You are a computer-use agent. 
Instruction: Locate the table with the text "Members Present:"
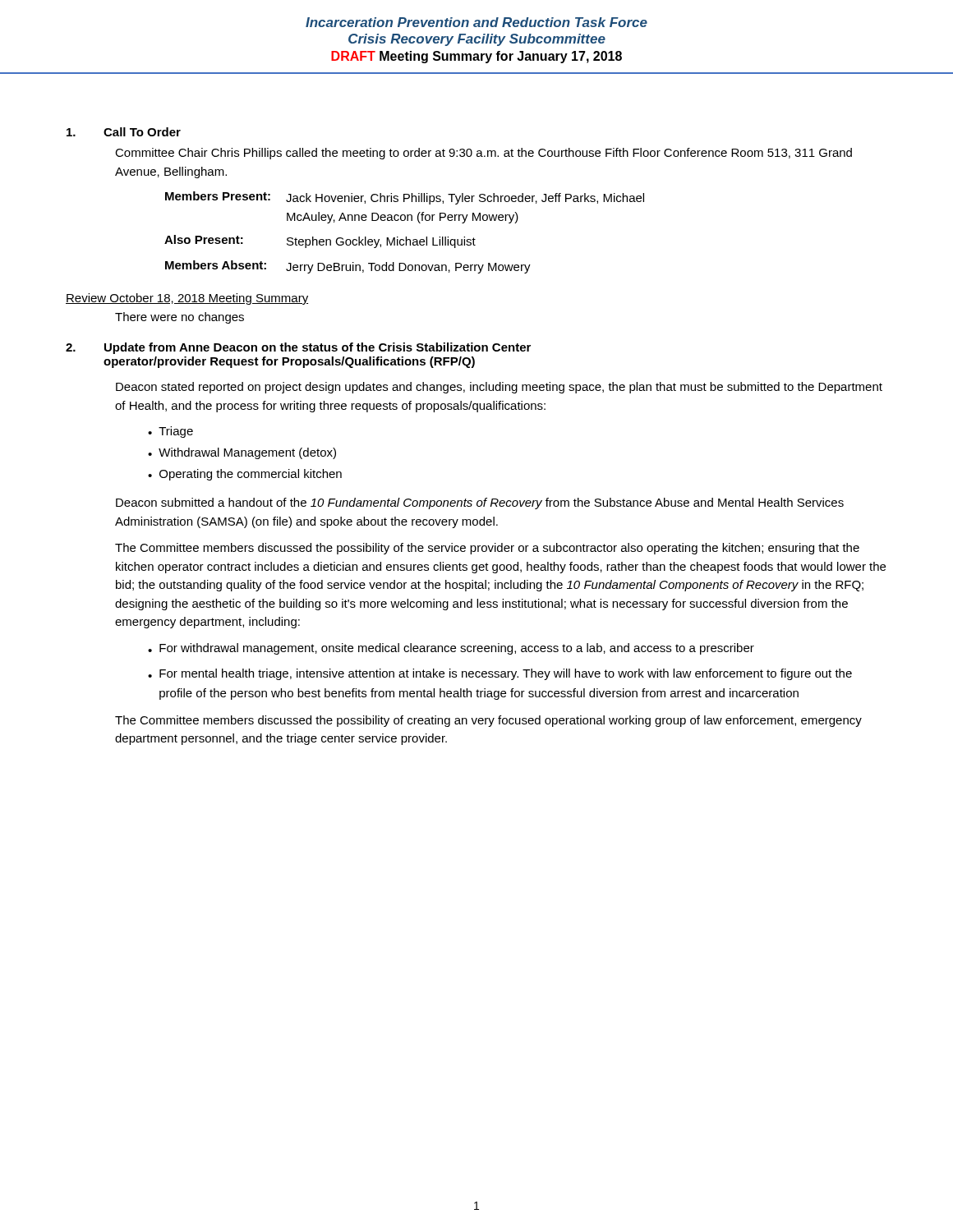(x=501, y=232)
